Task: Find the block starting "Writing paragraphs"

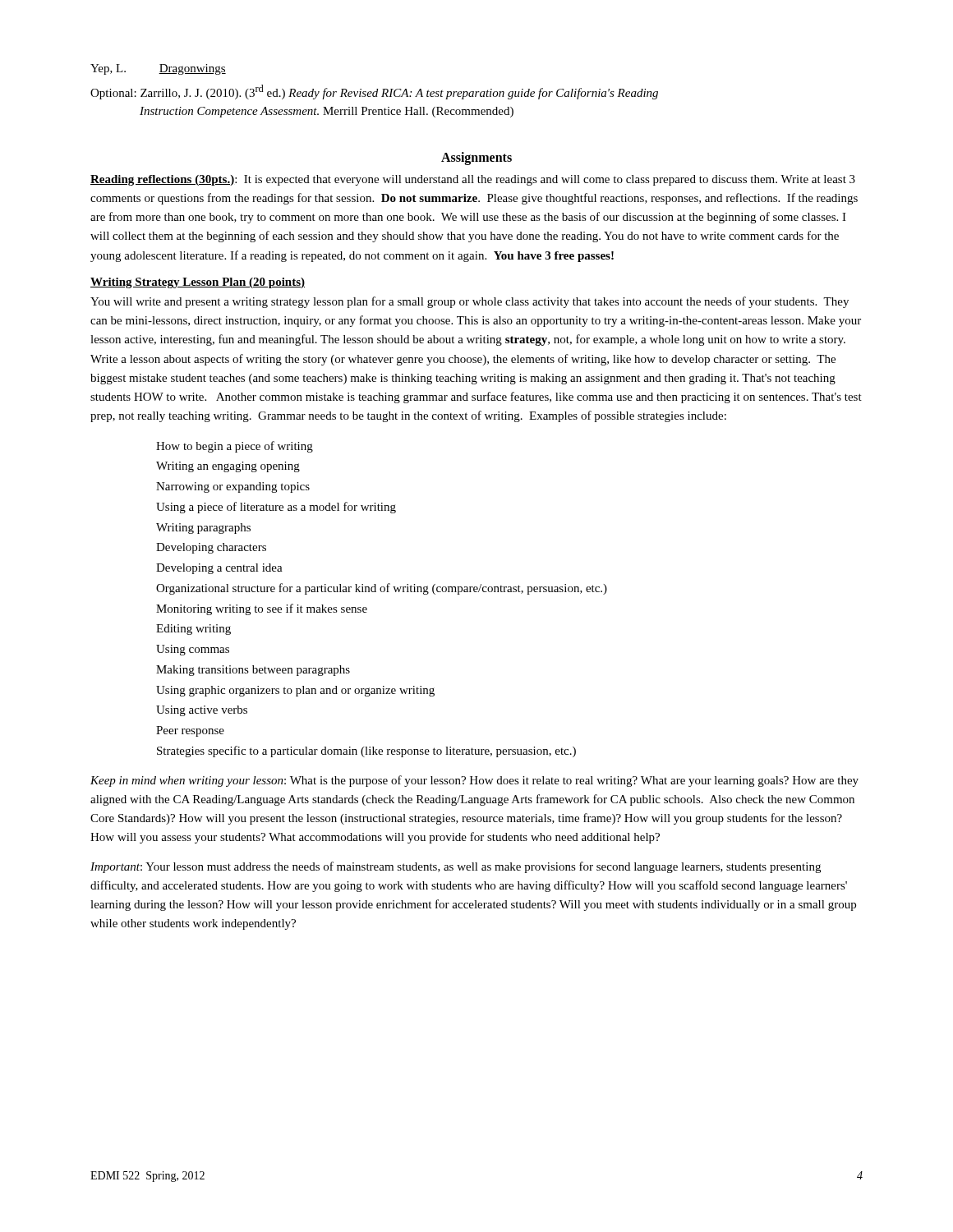Action: click(x=203, y=529)
